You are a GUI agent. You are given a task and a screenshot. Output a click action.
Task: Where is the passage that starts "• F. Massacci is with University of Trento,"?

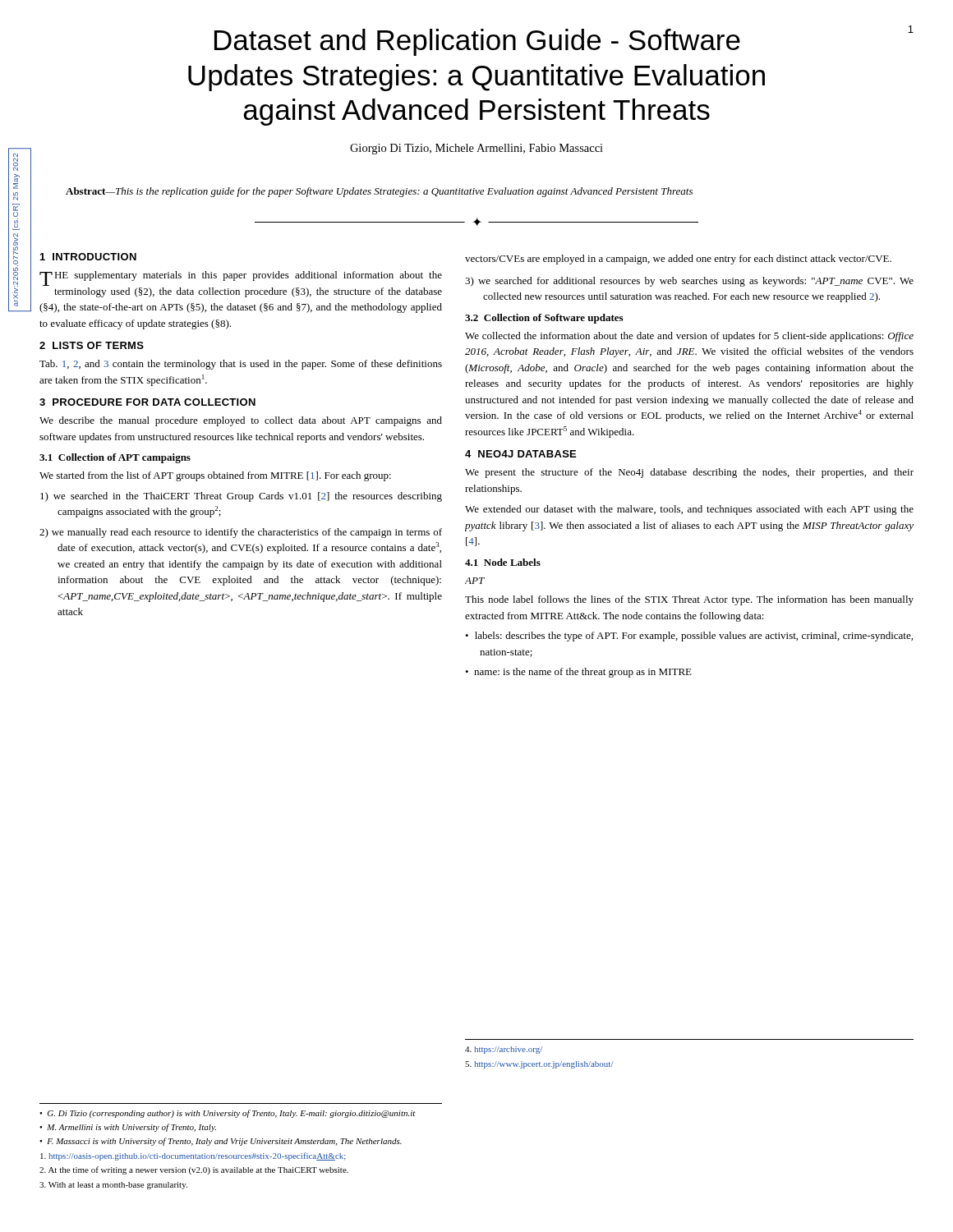(221, 1141)
